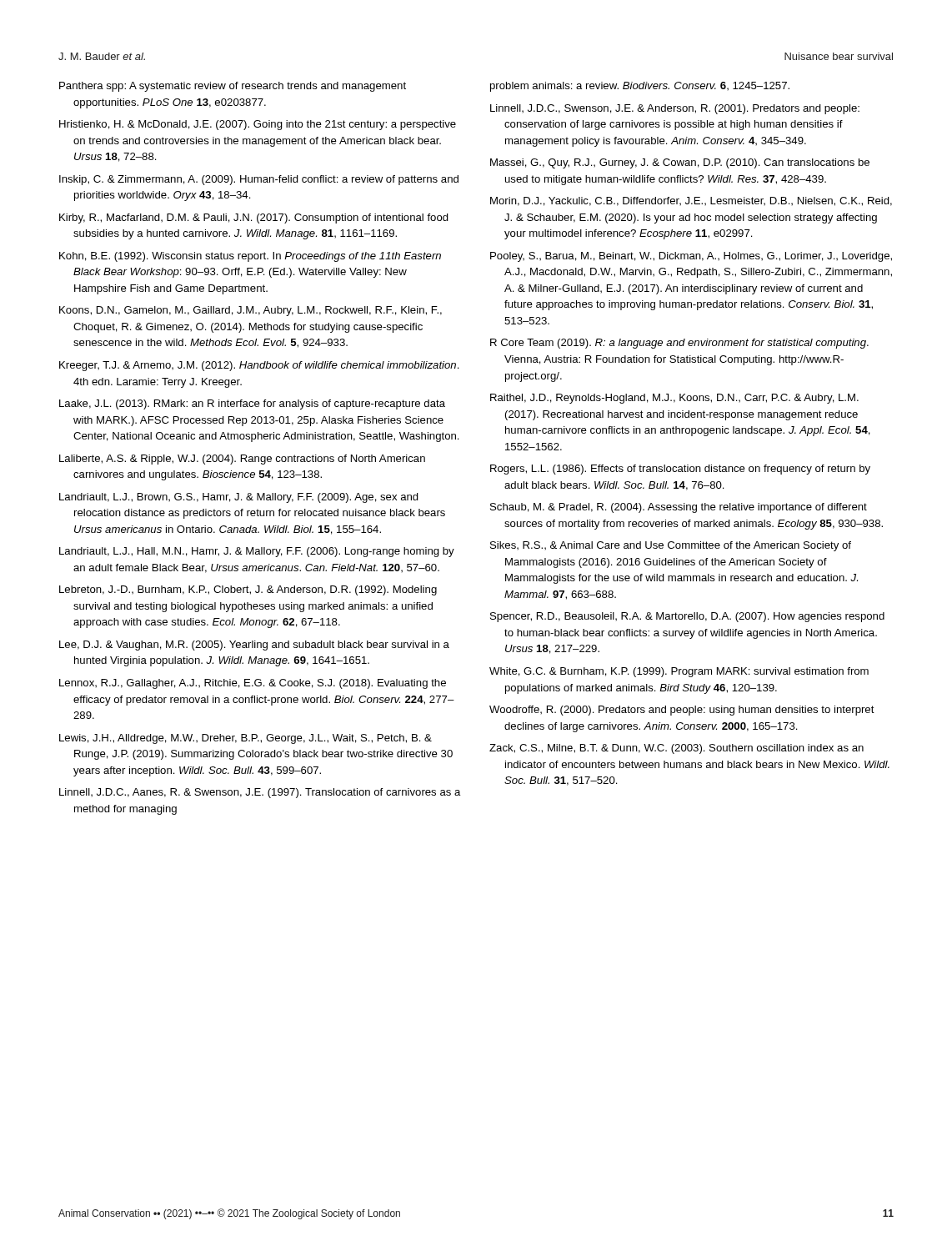Locate the list item with the text "Koons, D.N., Gamelon, M., Gaillard, J.M., Aubry, L.M.,"
The image size is (952, 1251).
coord(250,326)
